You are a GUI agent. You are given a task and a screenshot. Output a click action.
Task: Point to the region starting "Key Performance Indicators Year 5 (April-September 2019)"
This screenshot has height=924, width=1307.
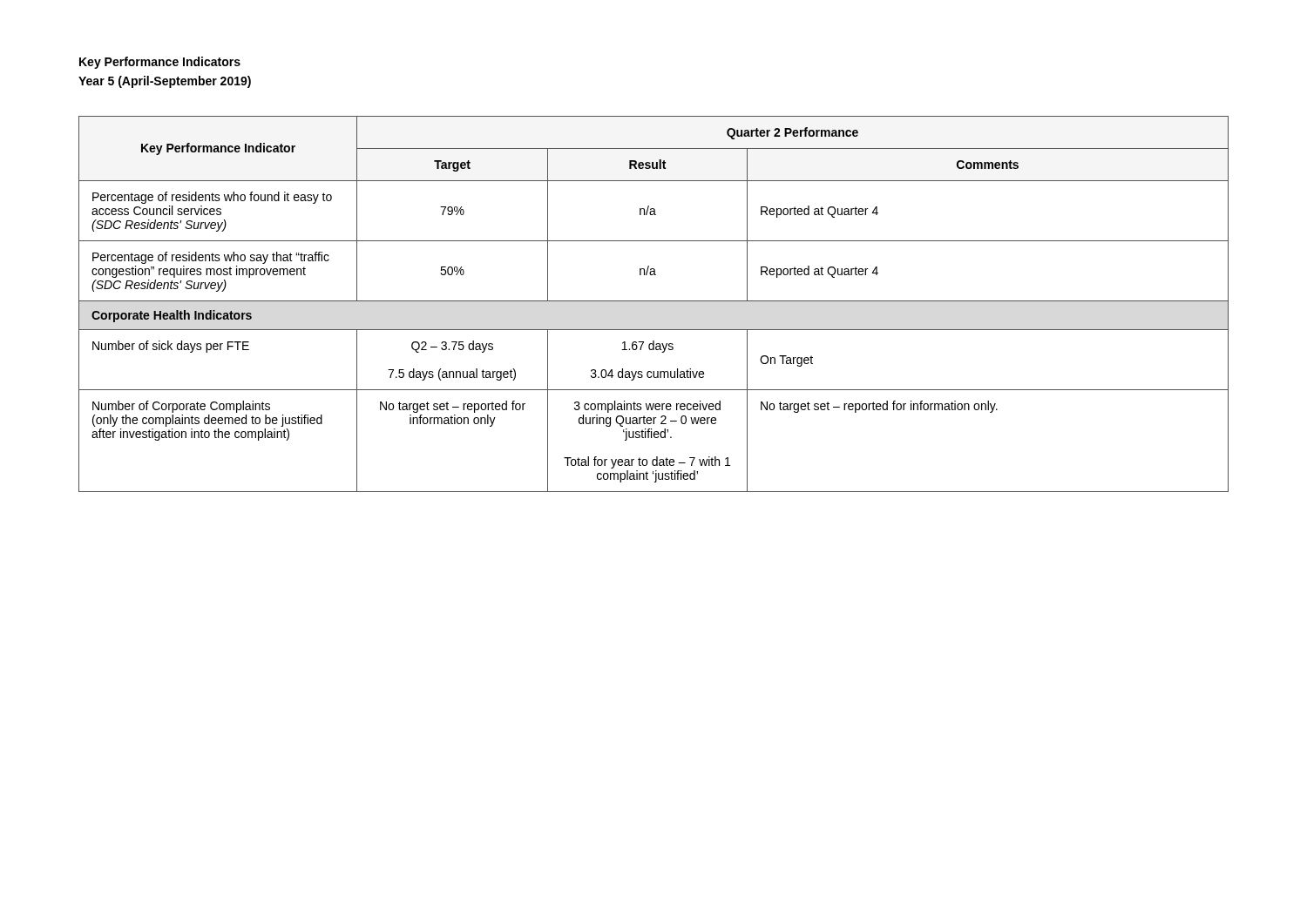(165, 72)
